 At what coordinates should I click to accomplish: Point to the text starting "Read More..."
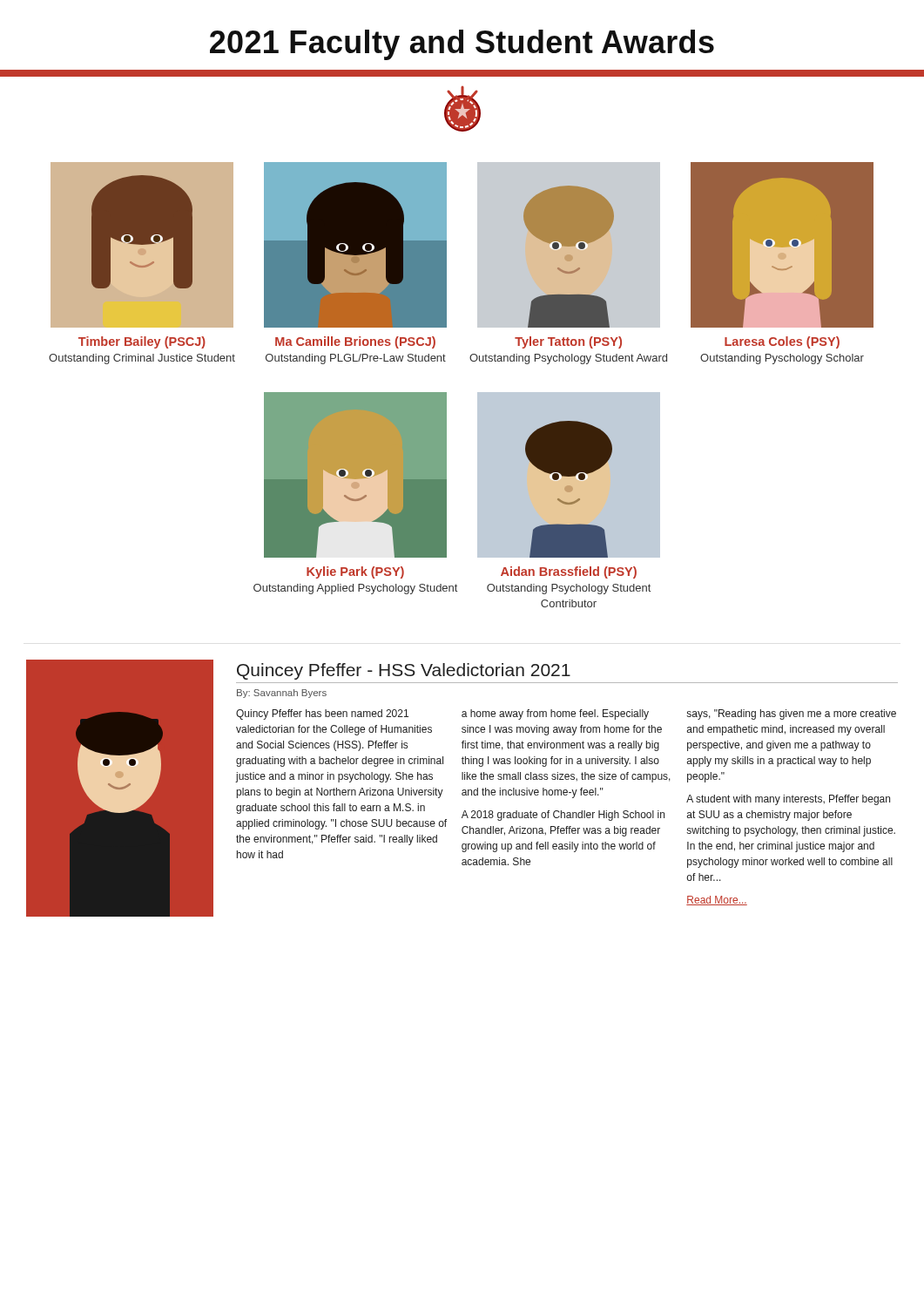(717, 900)
